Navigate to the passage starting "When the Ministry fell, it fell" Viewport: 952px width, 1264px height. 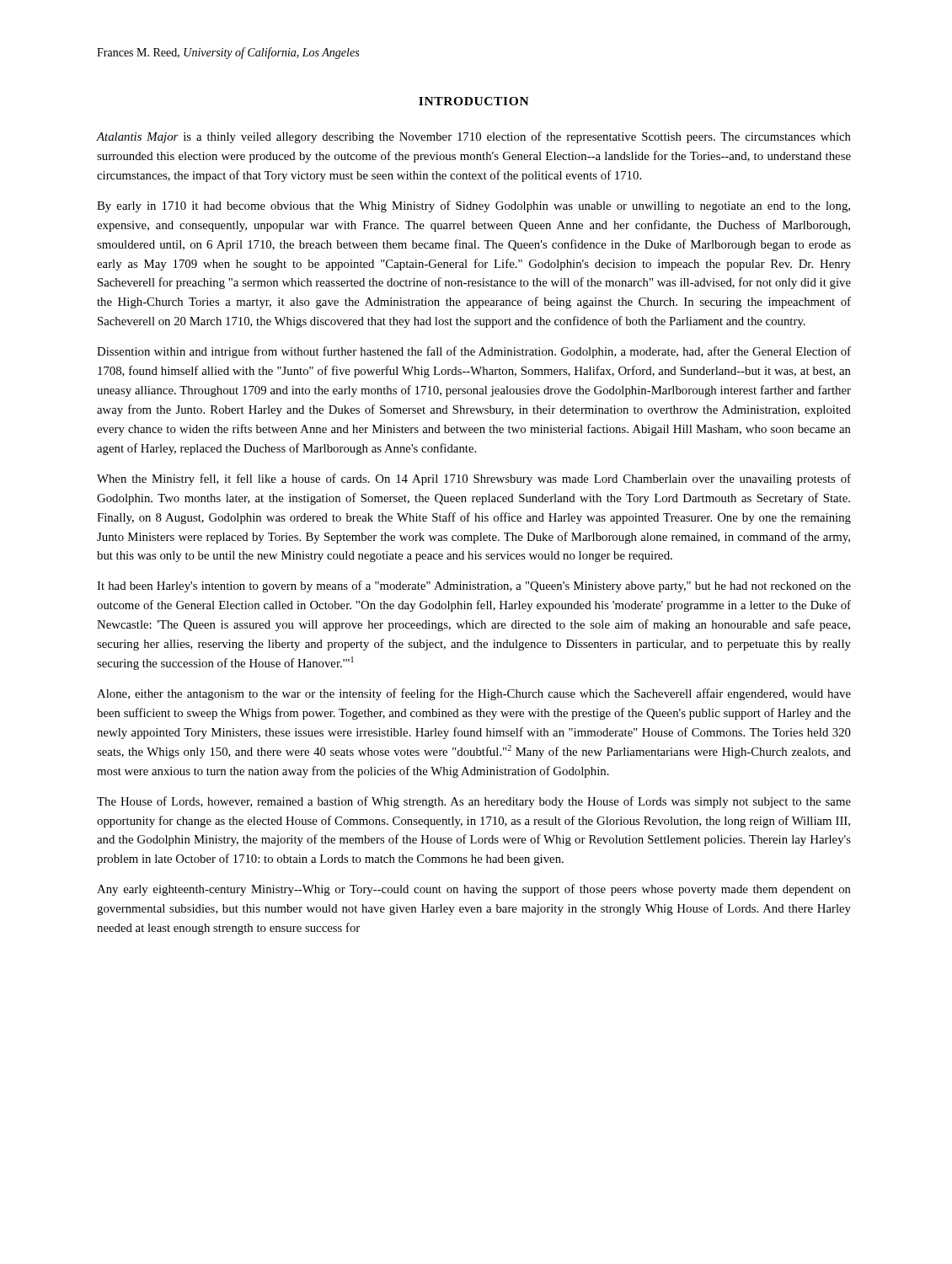[x=474, y=517]
